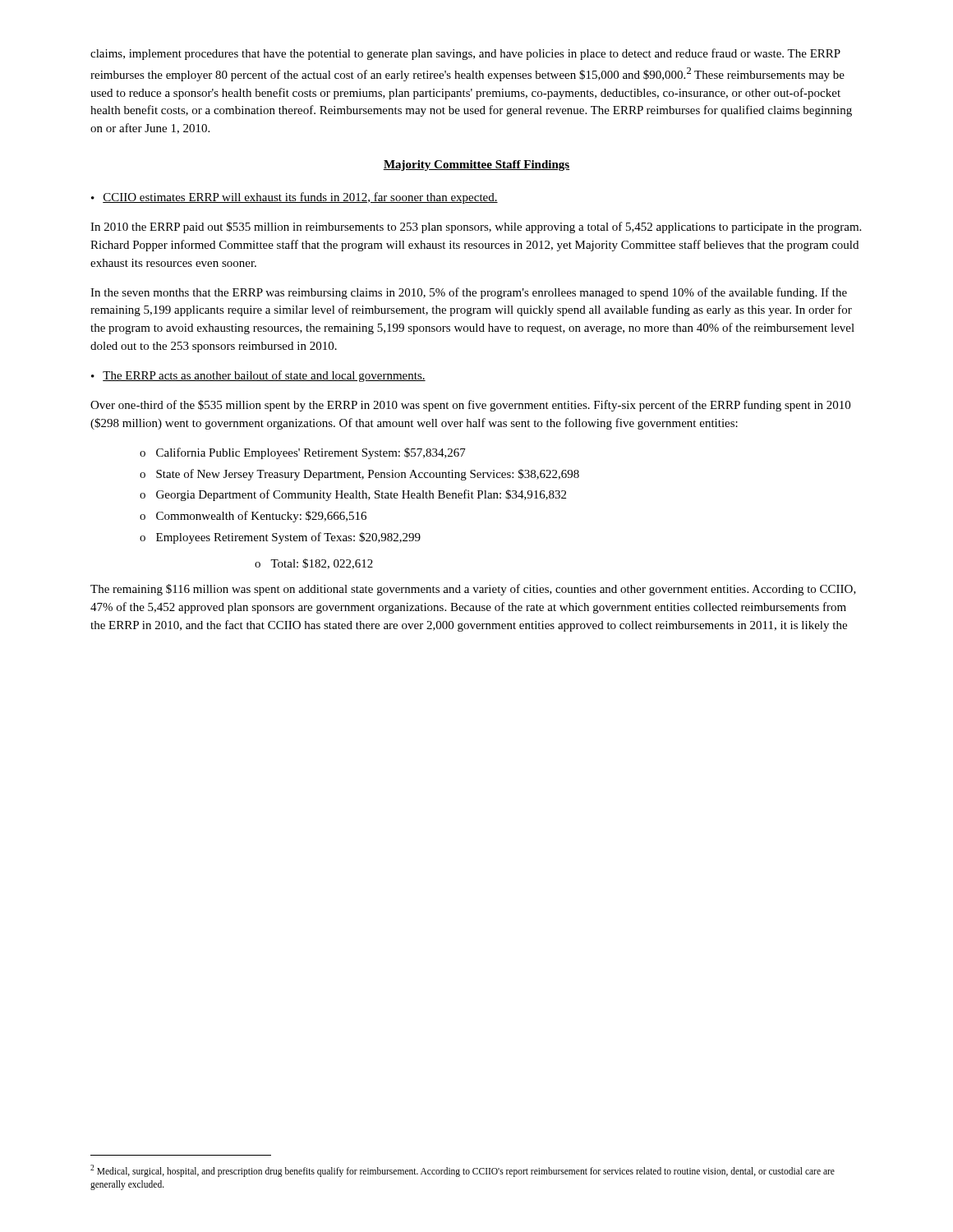Select the list item with the text "o State of"

(360, 474)
